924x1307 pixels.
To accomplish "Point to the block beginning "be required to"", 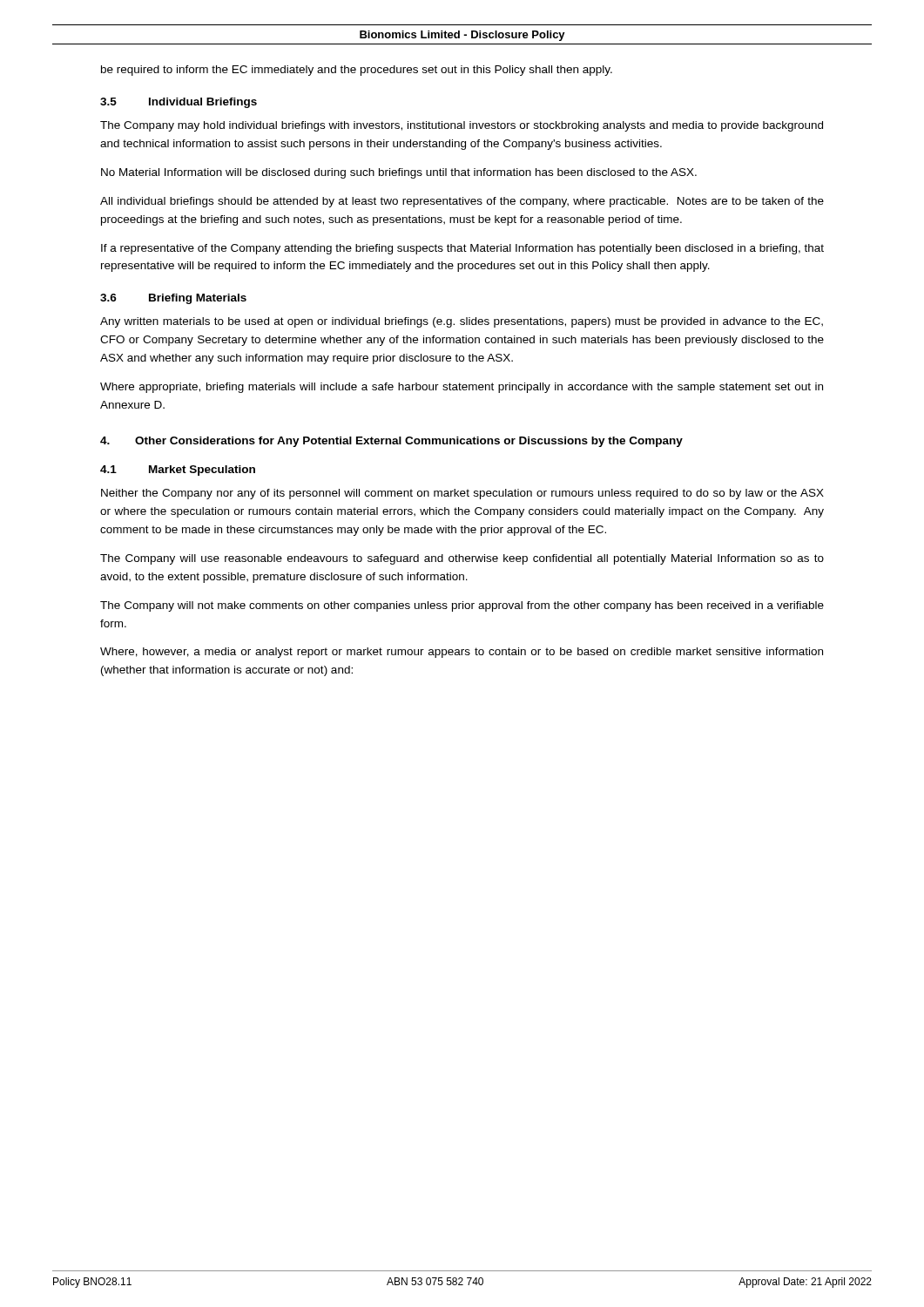I will (357, 69).
